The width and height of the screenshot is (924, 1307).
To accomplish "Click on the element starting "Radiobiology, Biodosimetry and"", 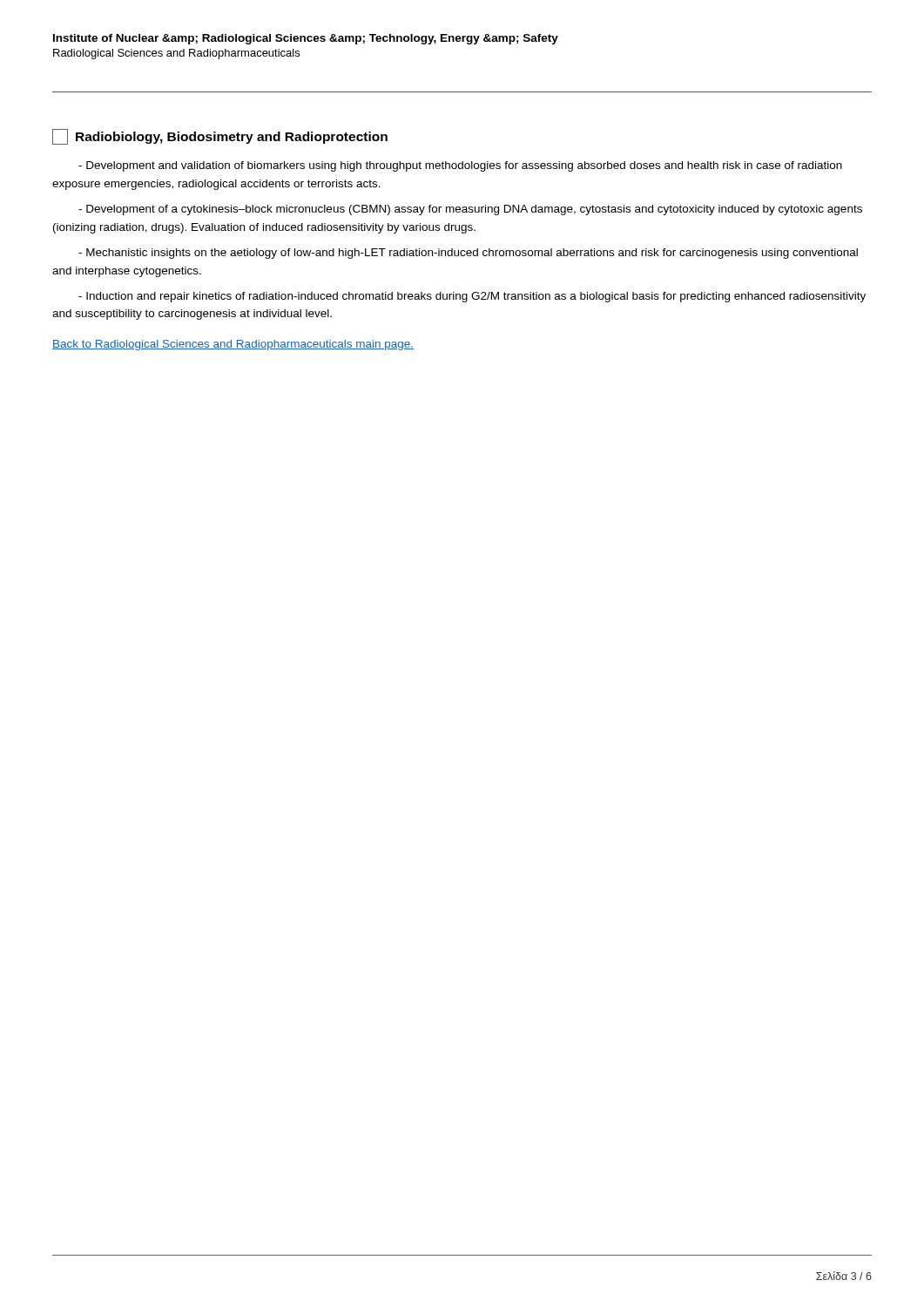I will tap(220, 137).
